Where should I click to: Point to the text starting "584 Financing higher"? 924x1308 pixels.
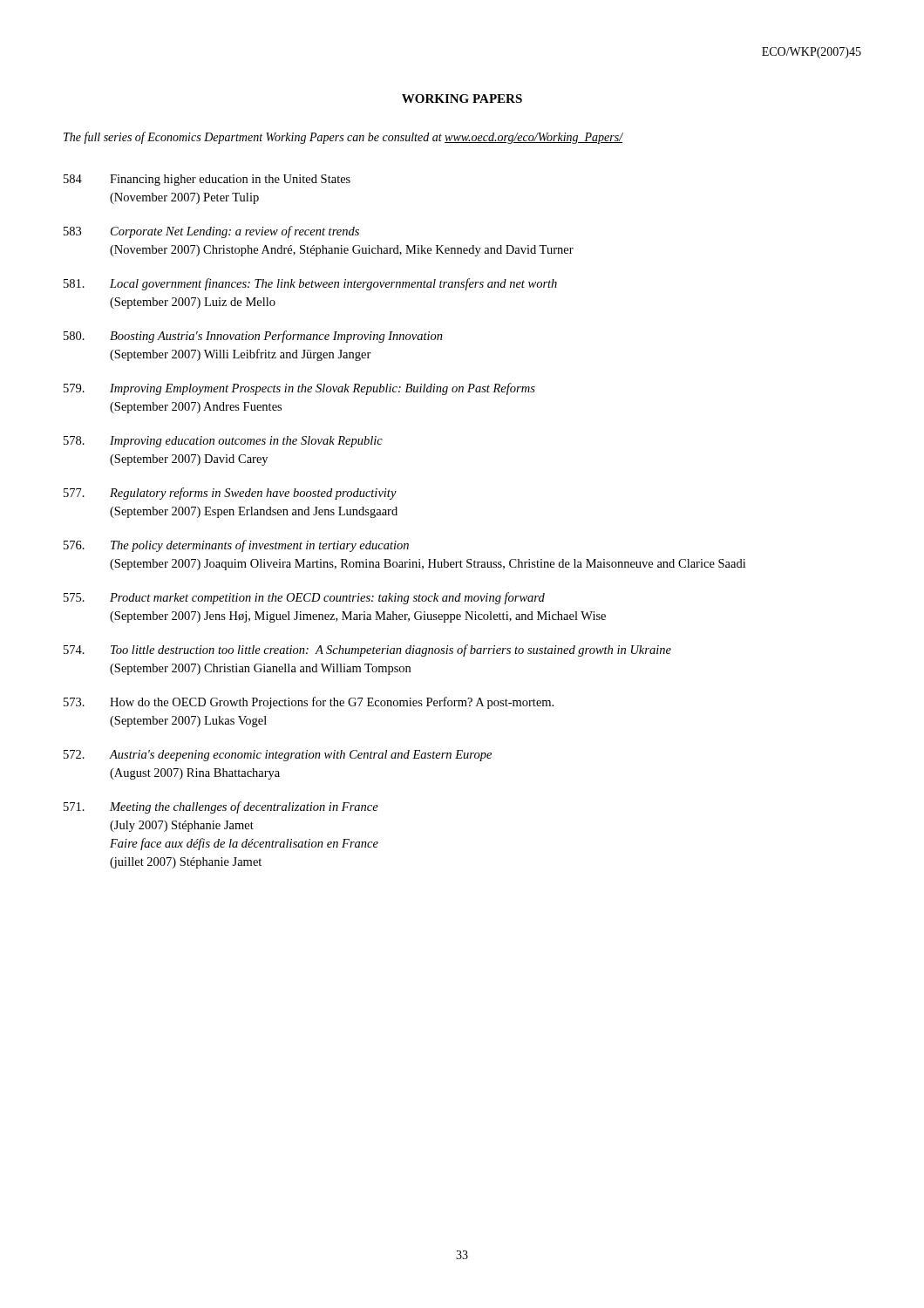(x=207, y=180)
